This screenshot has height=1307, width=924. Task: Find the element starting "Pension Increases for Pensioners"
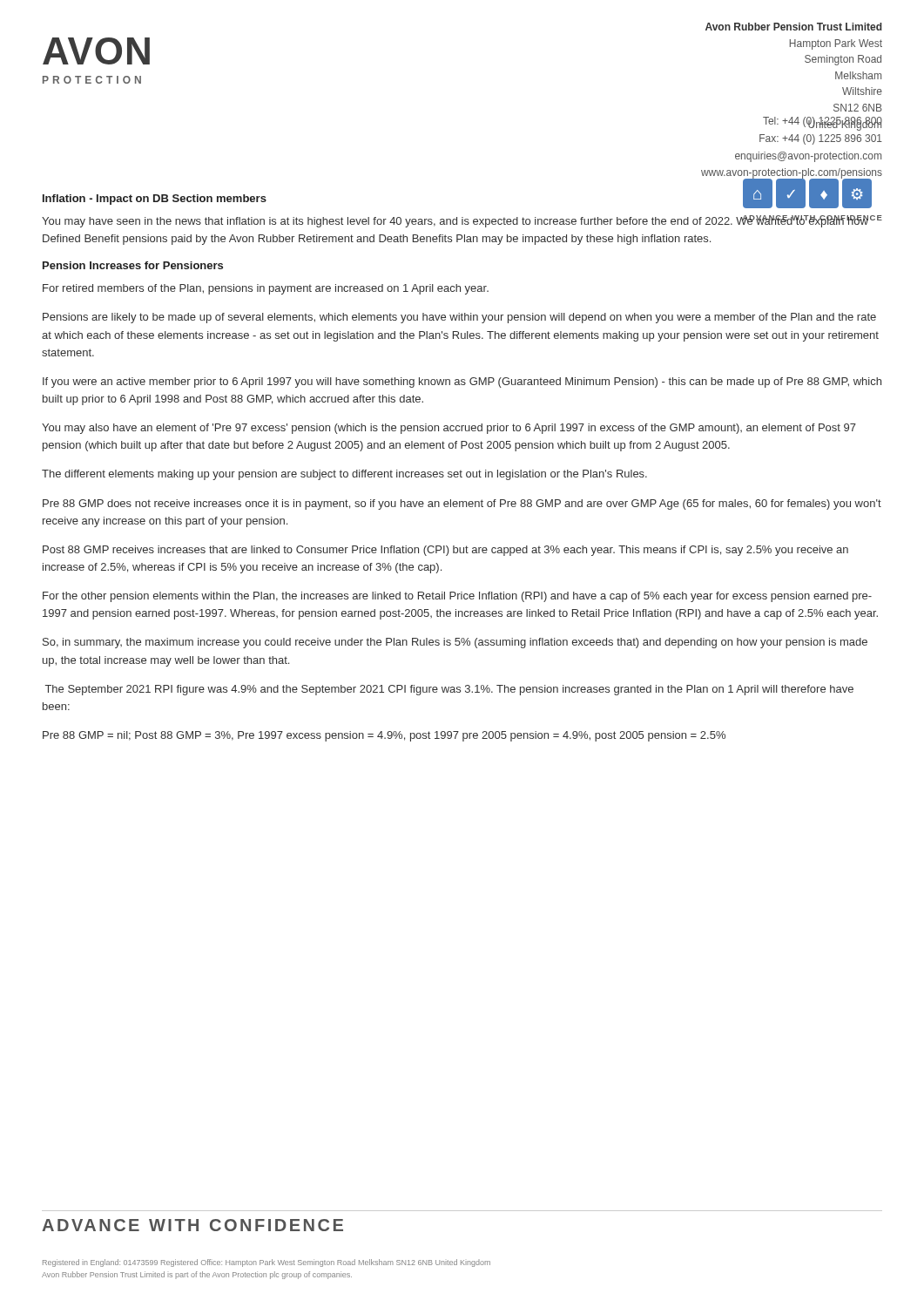[133, 266]
